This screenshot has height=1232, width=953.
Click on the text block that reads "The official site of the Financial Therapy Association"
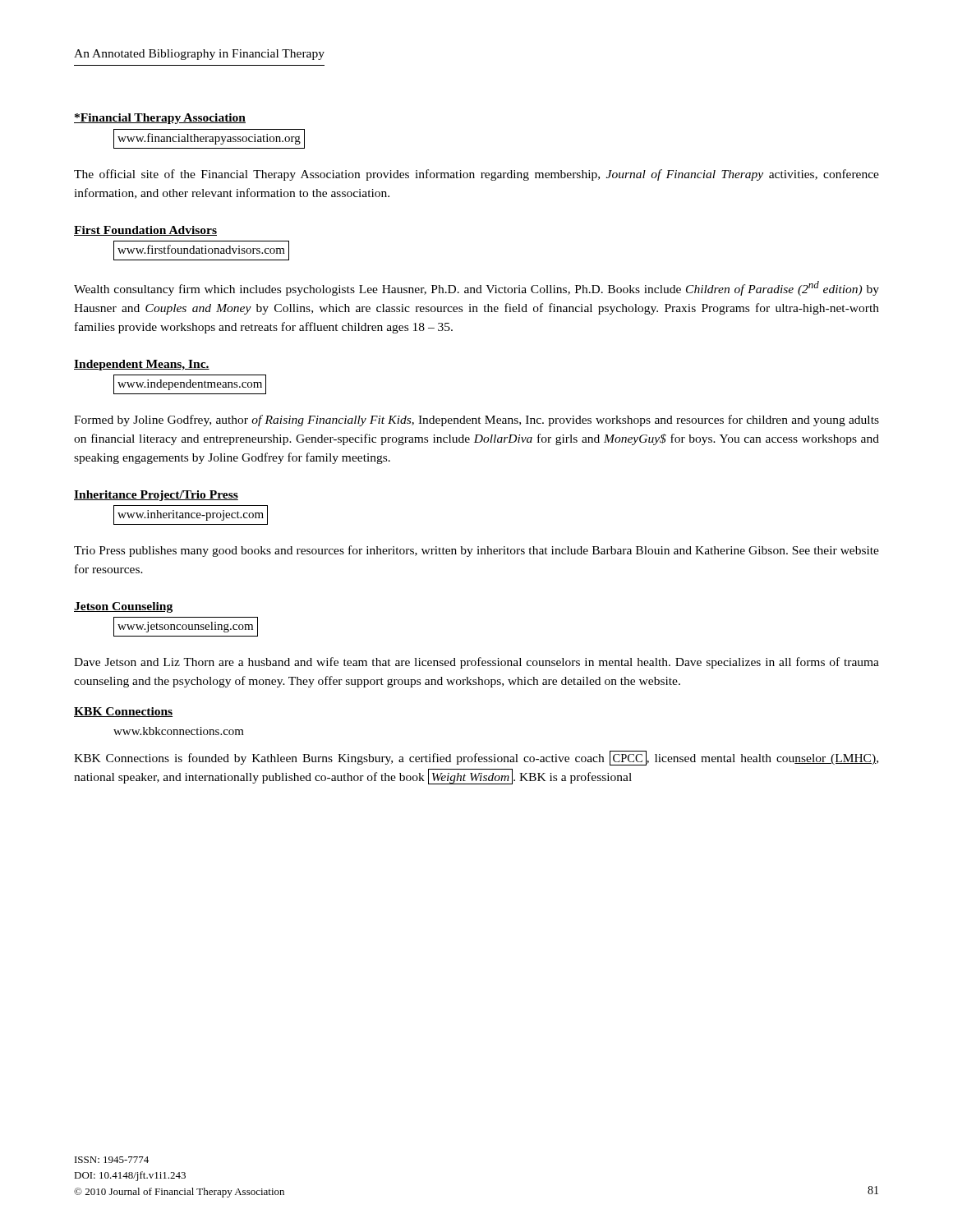coord(476,183)
